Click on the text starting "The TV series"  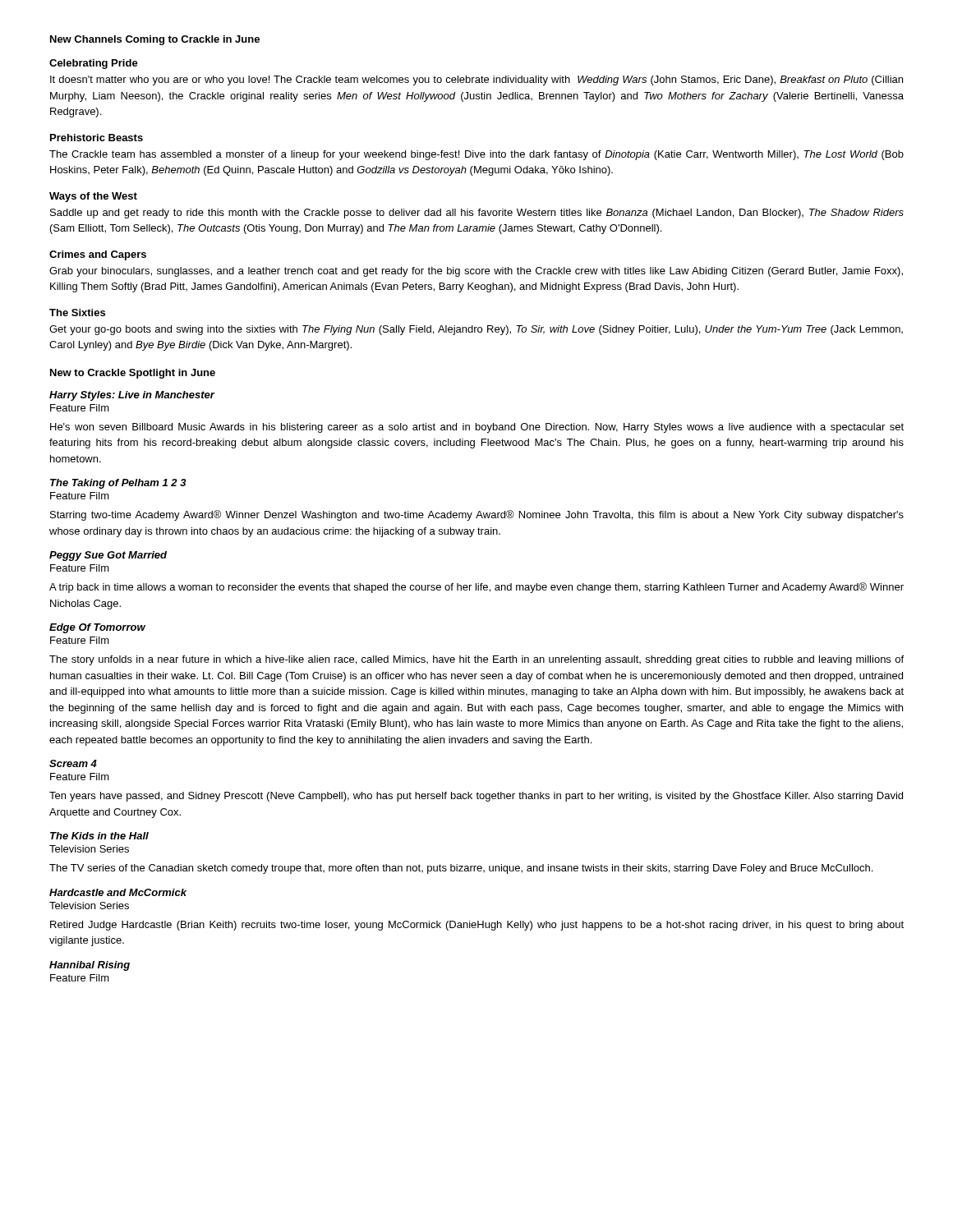pyautogui.click(x=461, y=868)
